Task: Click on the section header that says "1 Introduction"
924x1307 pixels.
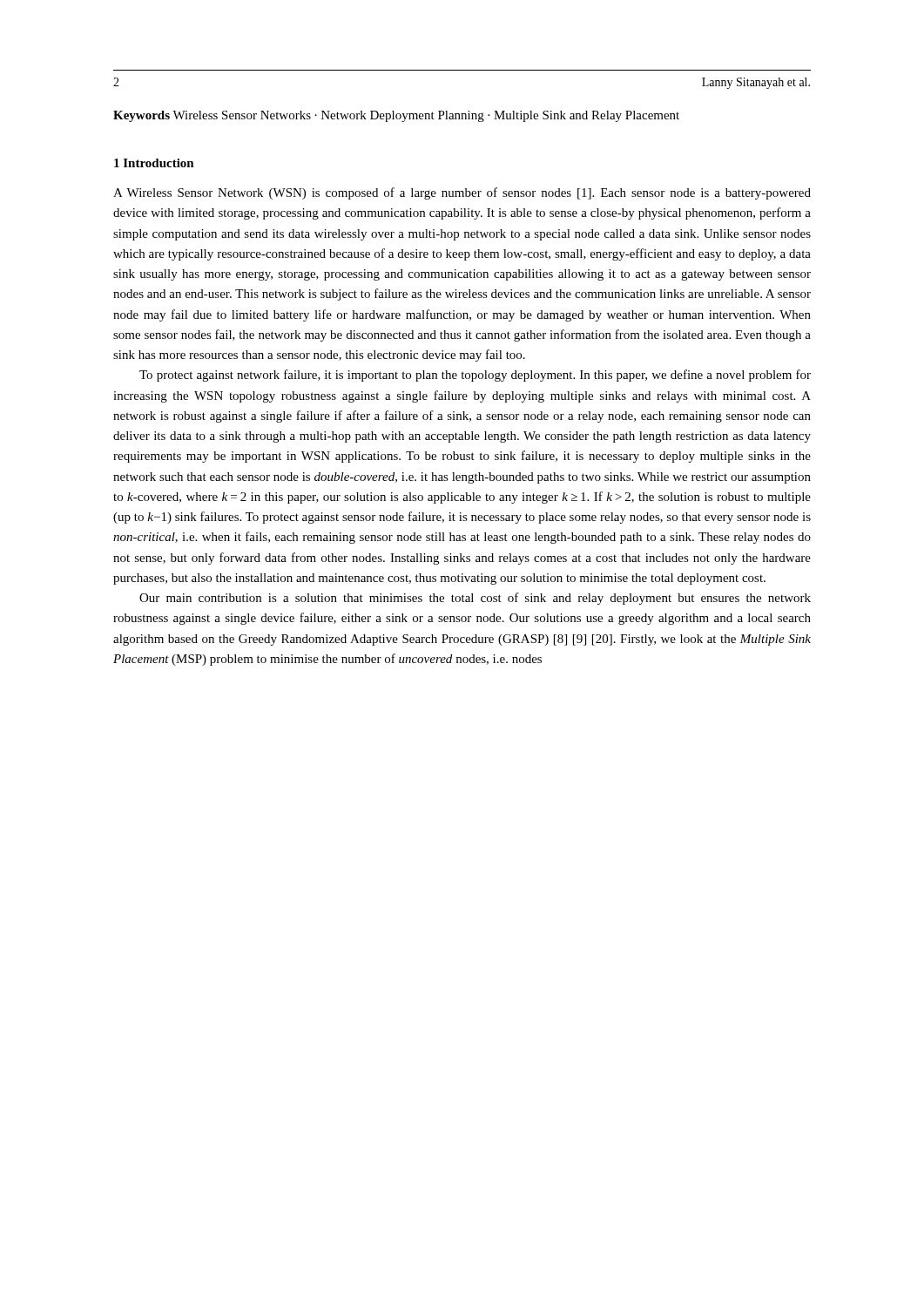Action: (154, 163)
